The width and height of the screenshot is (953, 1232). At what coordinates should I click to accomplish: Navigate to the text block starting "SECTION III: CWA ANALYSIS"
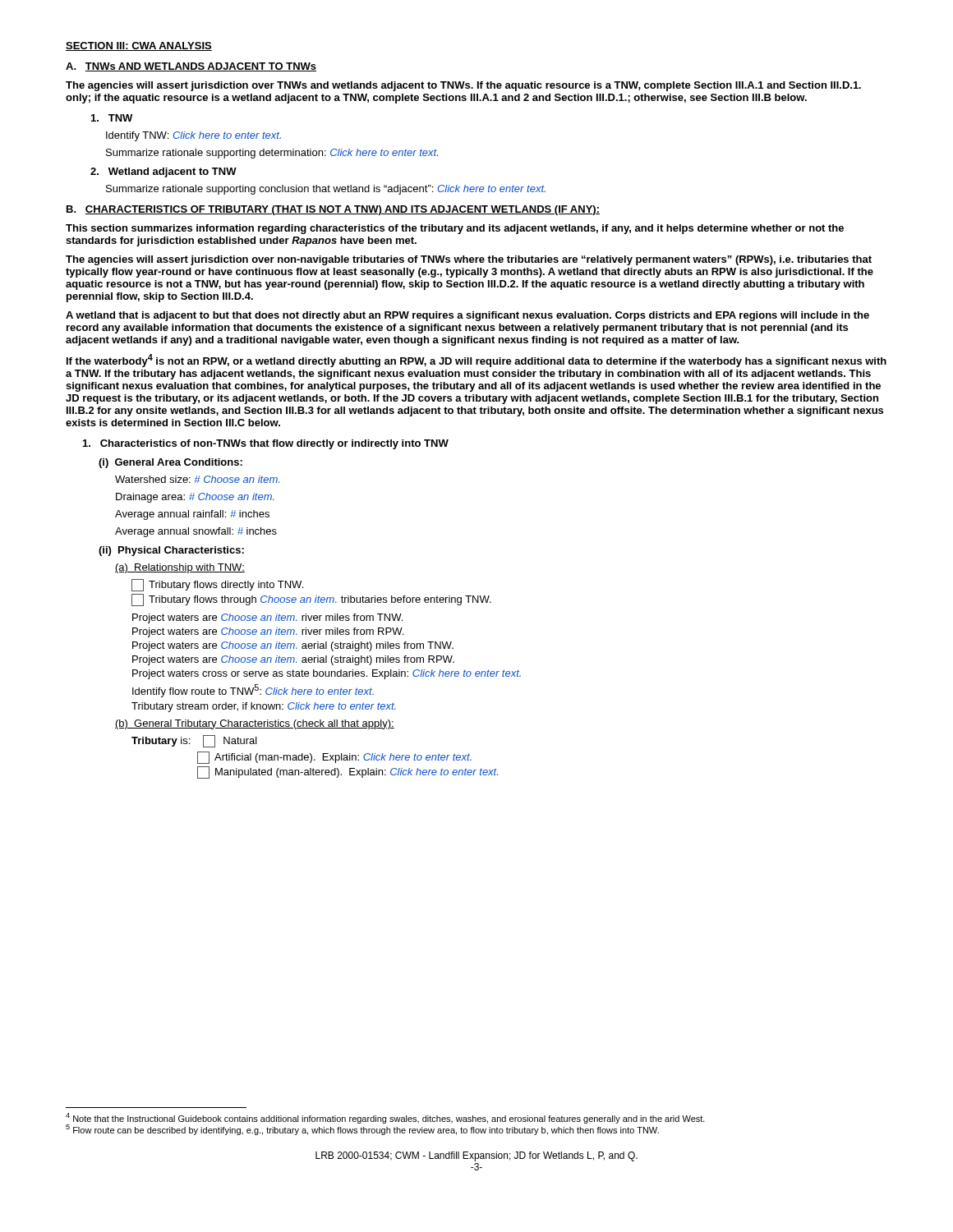(x=139, y=46)
